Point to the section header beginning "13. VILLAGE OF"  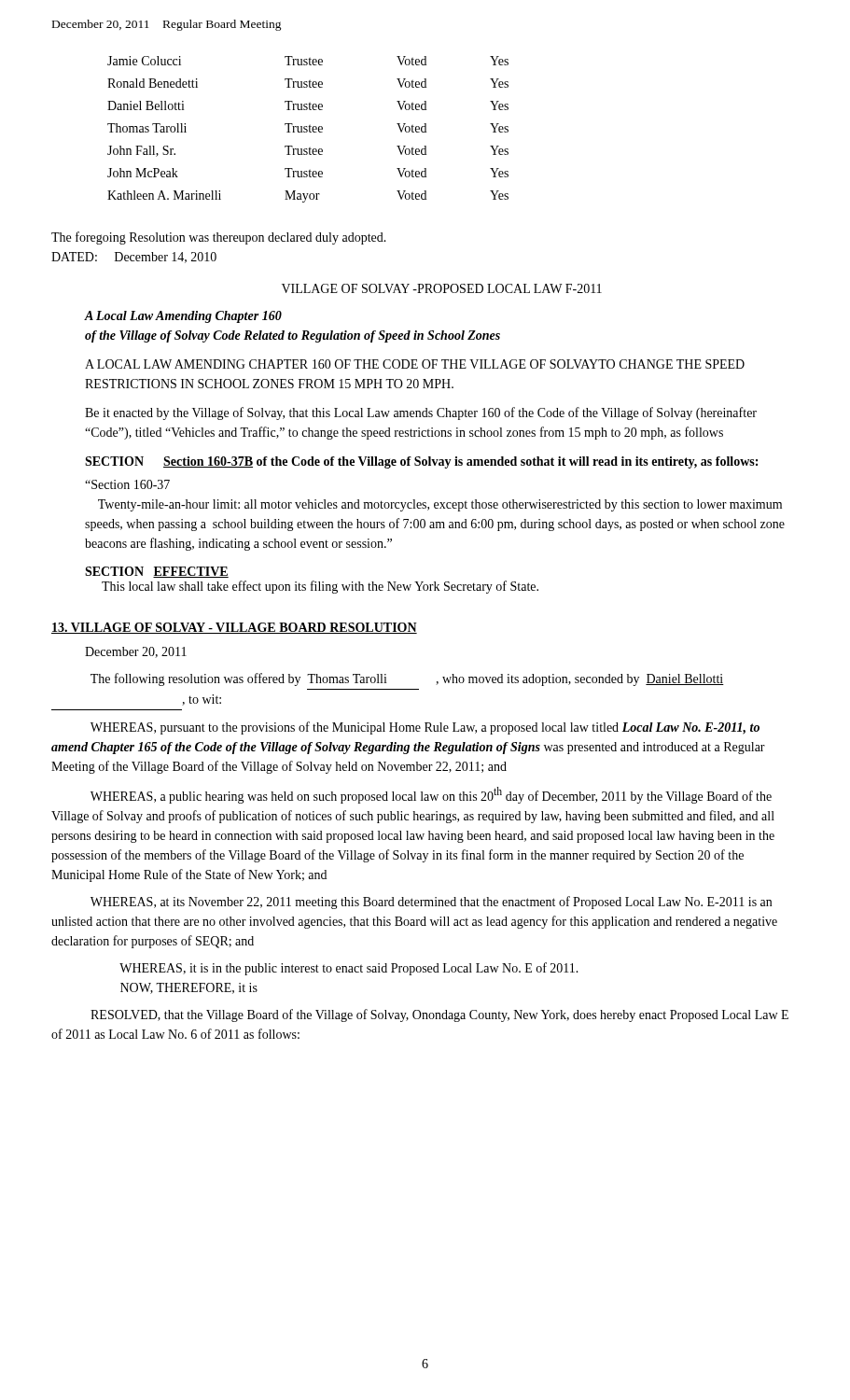234,628
